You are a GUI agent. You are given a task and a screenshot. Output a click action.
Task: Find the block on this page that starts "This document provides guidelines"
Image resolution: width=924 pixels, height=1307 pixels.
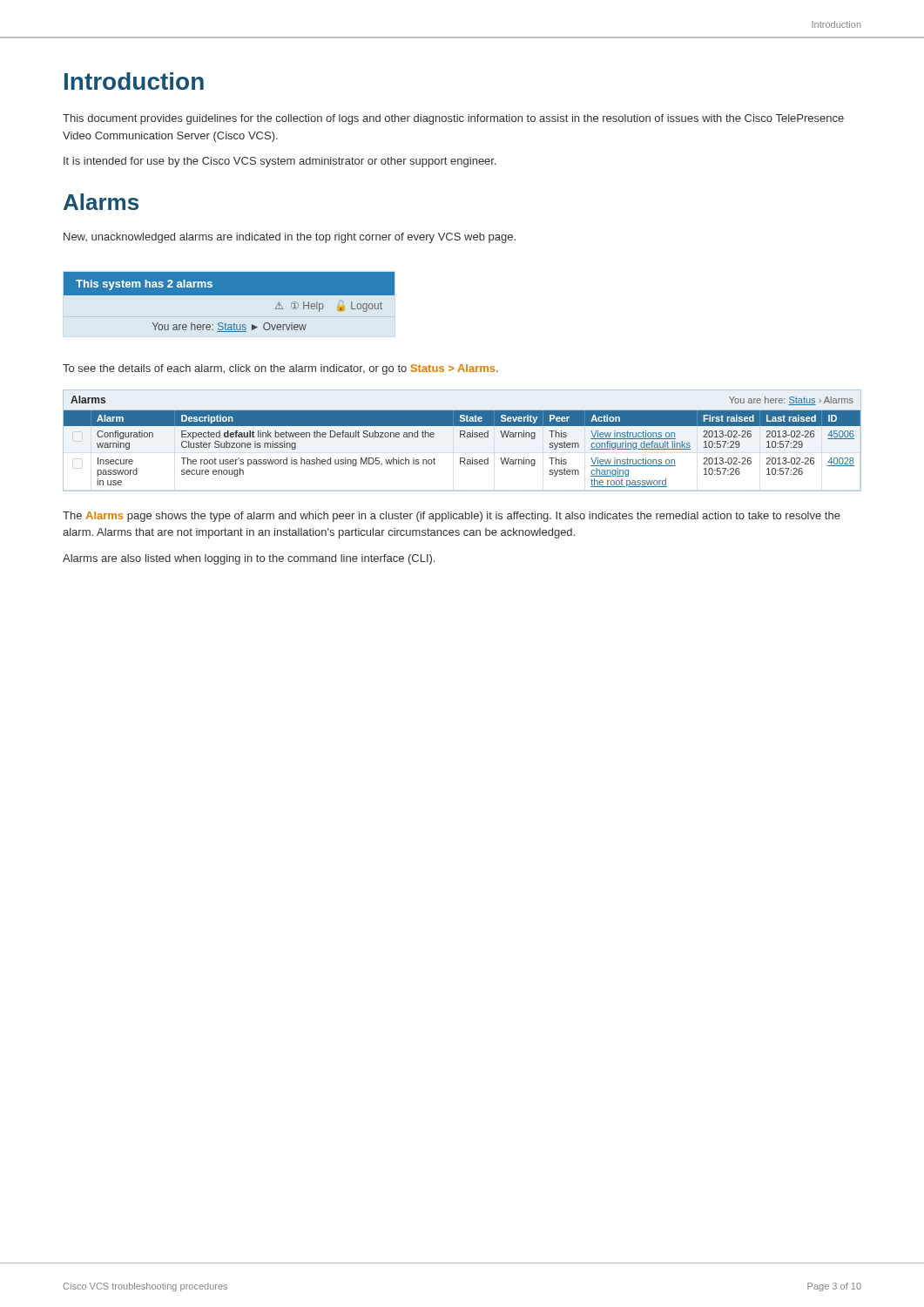coord(462,127)
